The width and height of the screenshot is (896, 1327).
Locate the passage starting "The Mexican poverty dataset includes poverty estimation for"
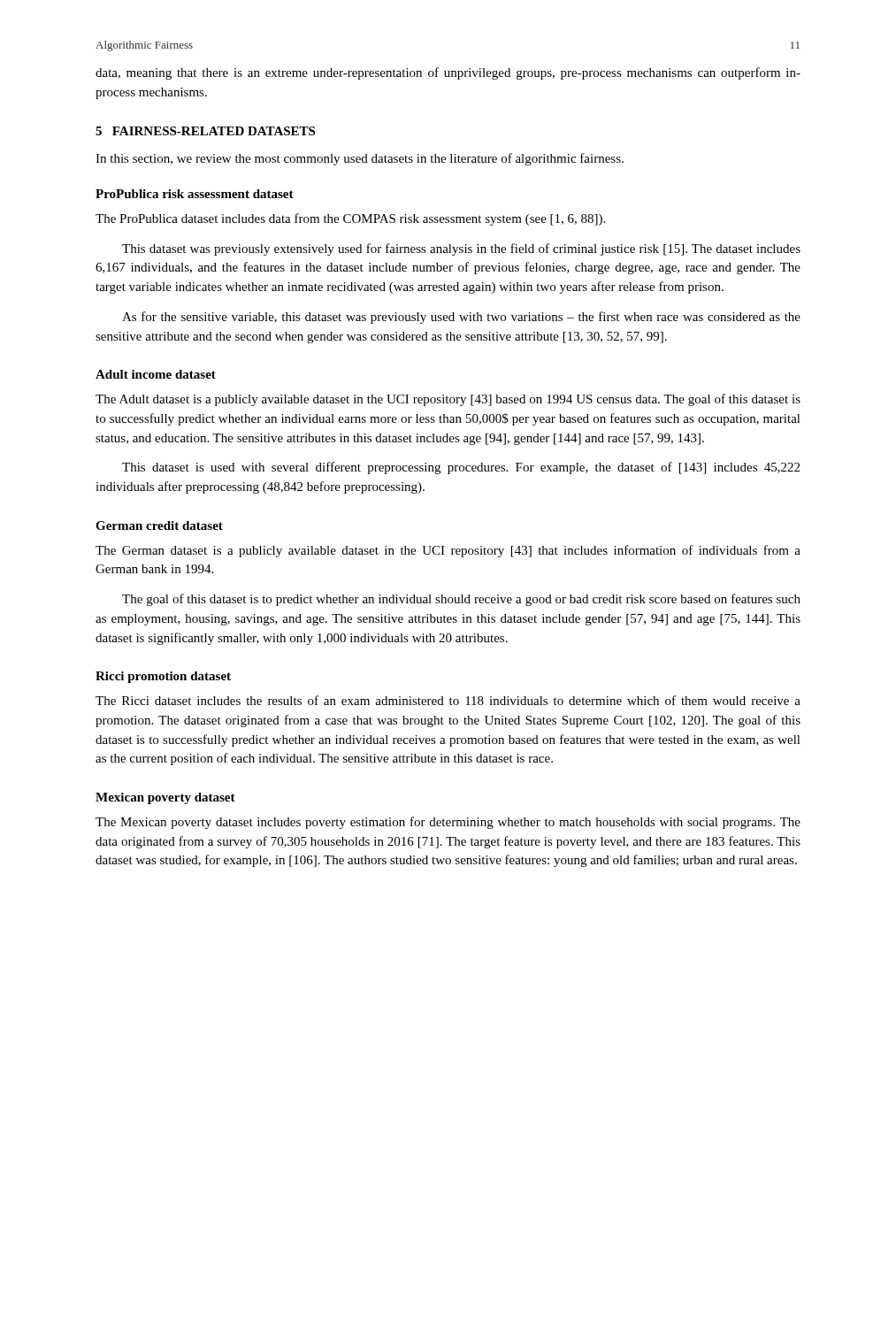coord(448,842)
